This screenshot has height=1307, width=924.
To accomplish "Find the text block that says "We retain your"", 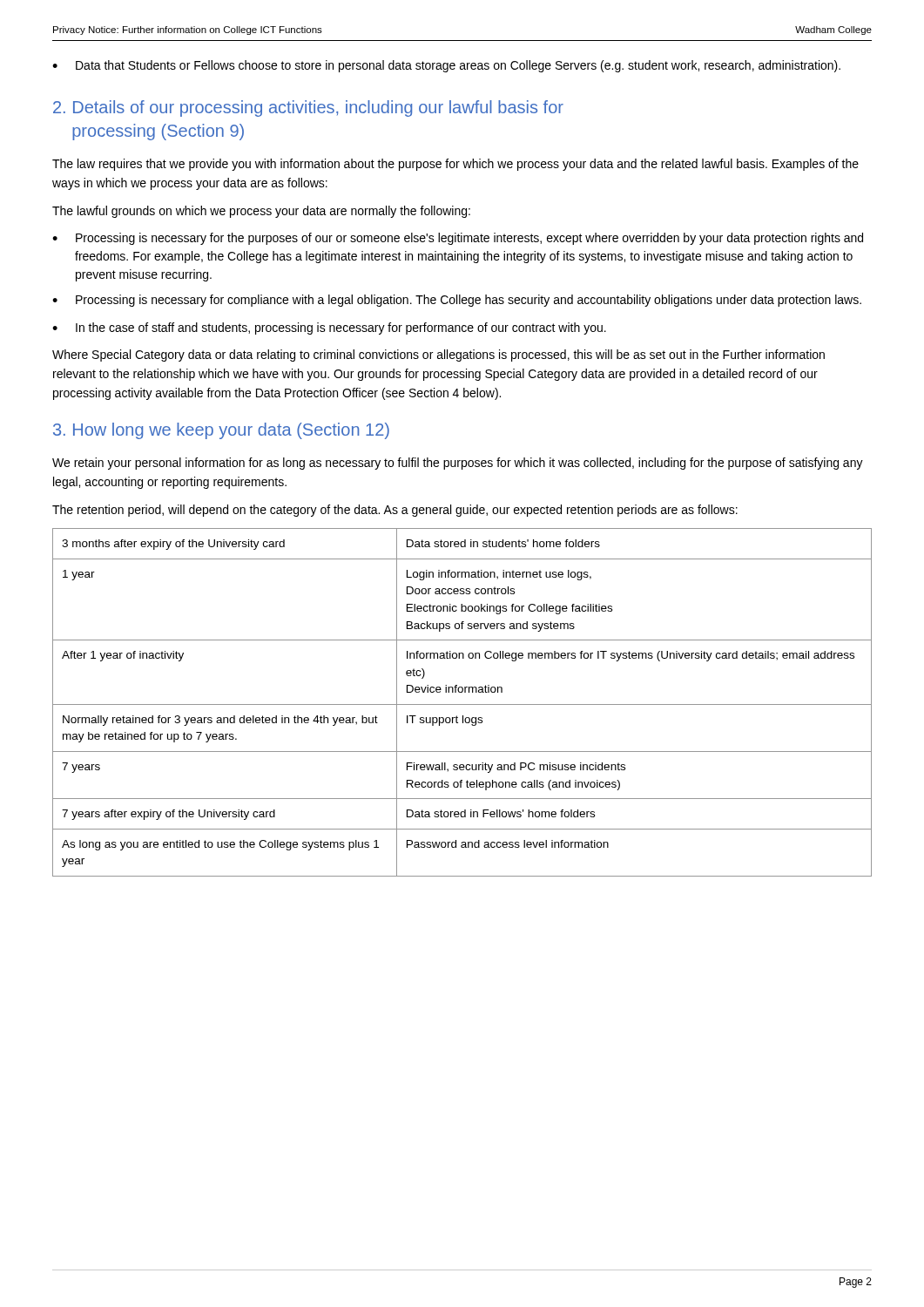I will pyautogui.click(x=457, y=472).
